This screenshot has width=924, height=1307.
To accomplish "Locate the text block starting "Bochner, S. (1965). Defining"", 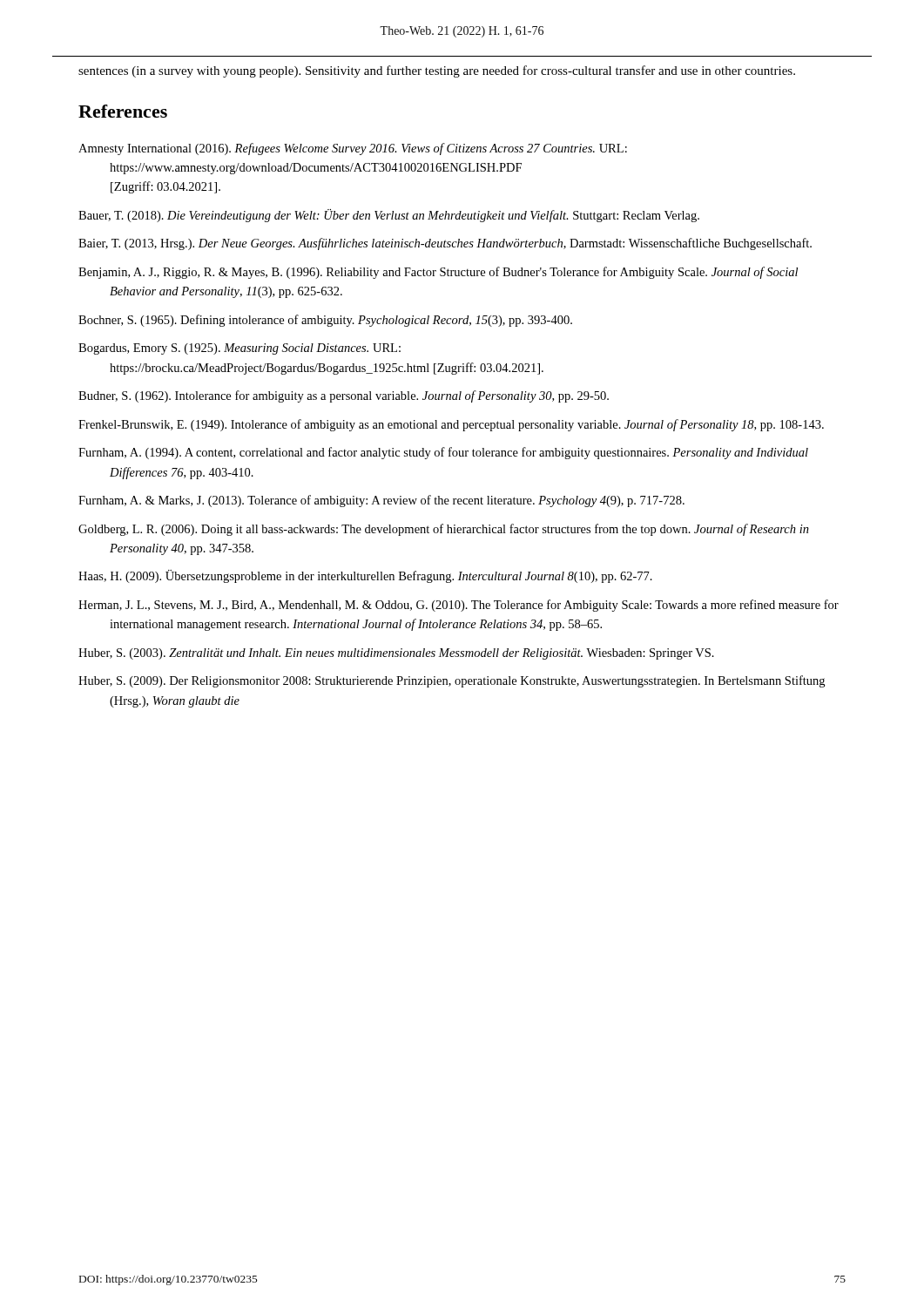I will (x=326, y=320).
